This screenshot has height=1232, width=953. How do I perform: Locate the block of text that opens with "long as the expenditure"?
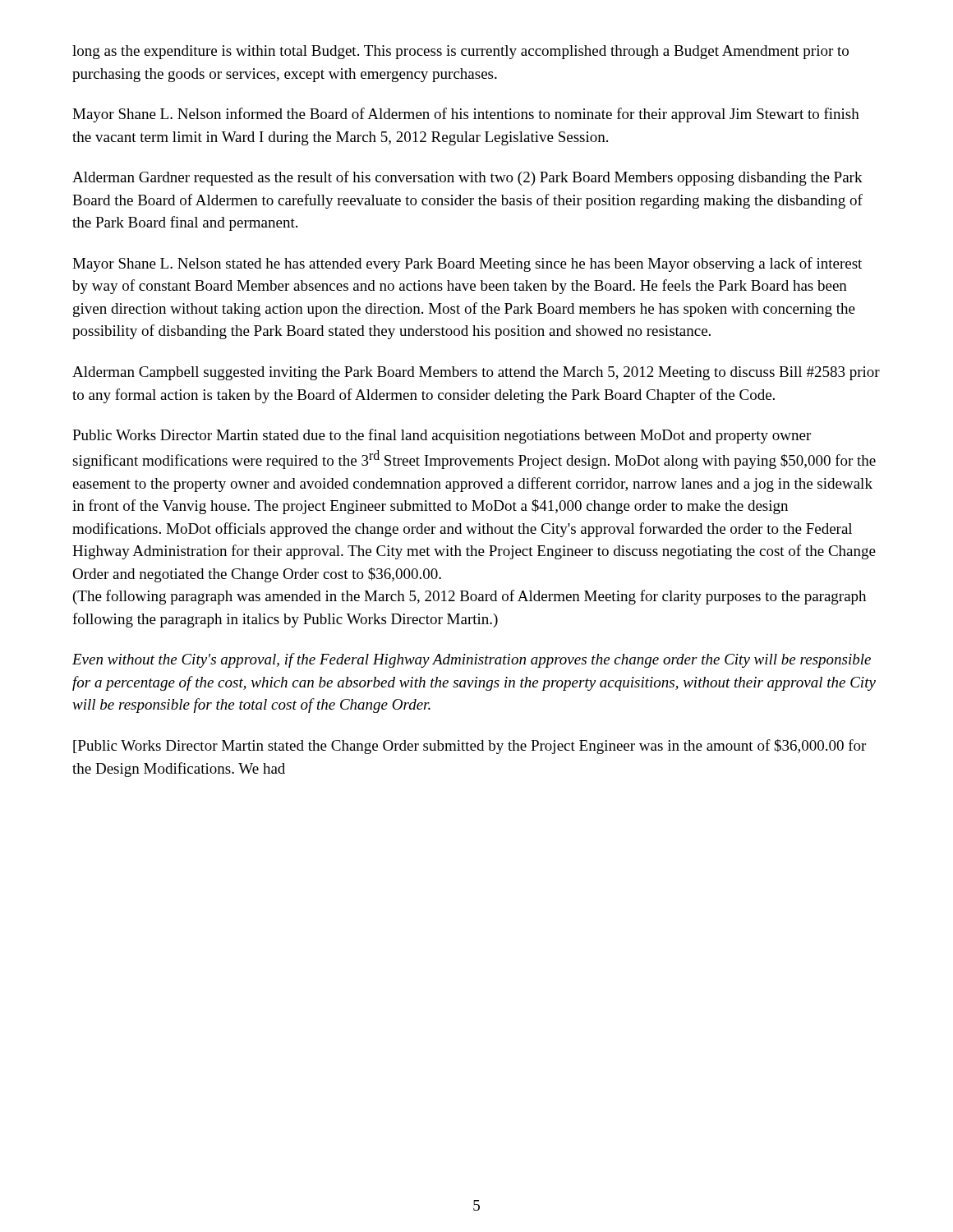pos(461,62)
